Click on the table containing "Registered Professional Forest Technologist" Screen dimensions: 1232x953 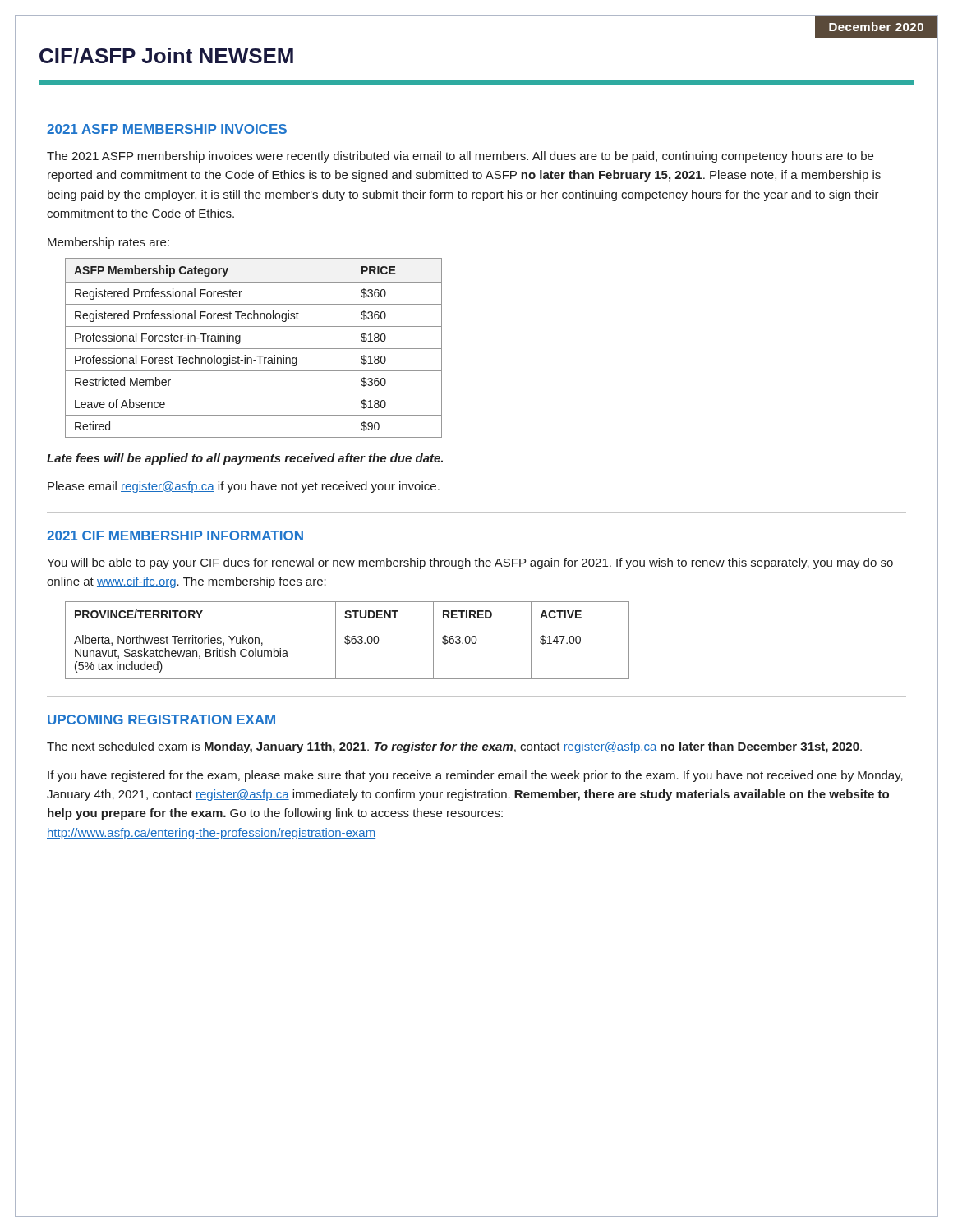[476, 348]
